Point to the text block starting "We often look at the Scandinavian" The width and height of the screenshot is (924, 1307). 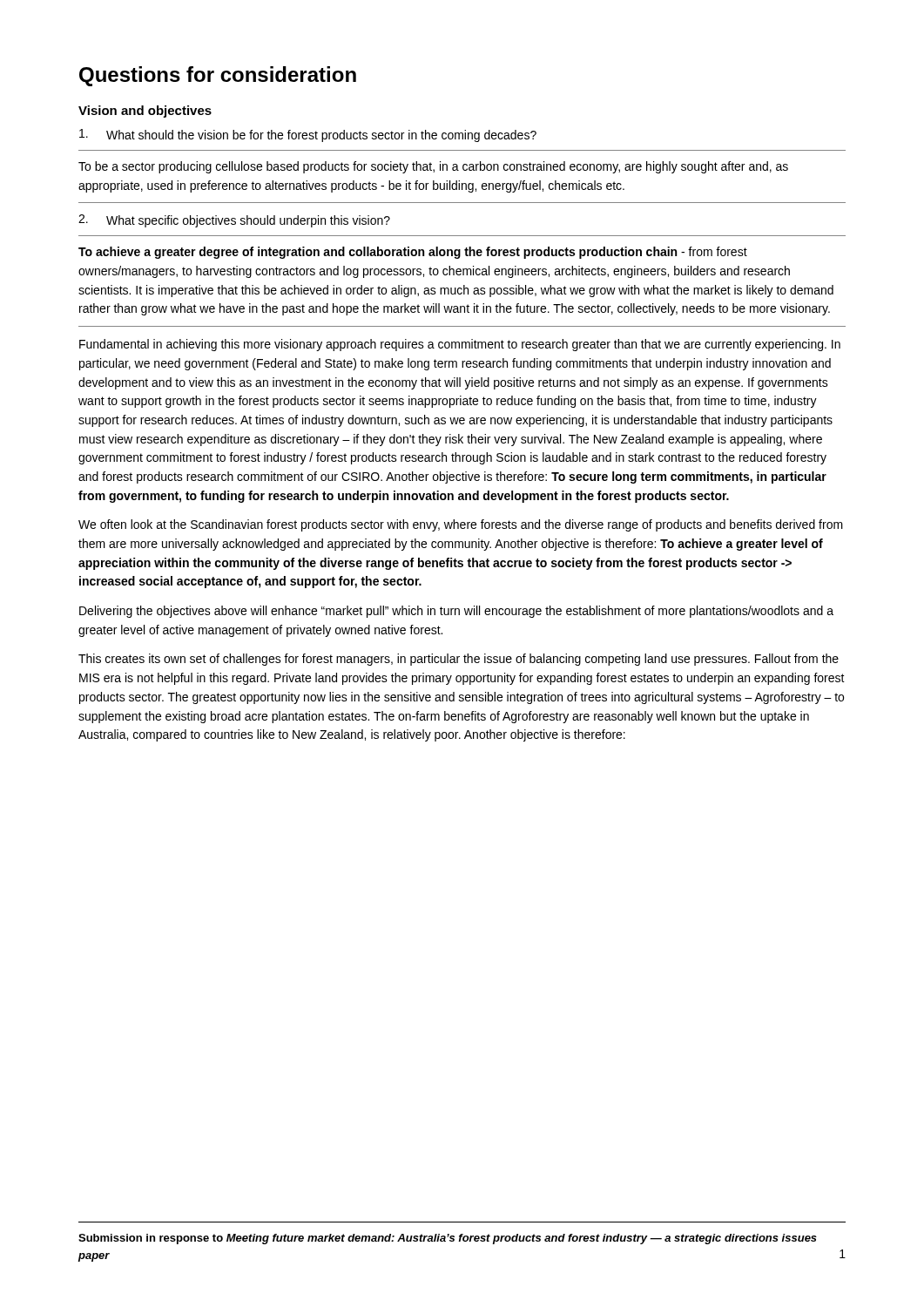(461, 553)
